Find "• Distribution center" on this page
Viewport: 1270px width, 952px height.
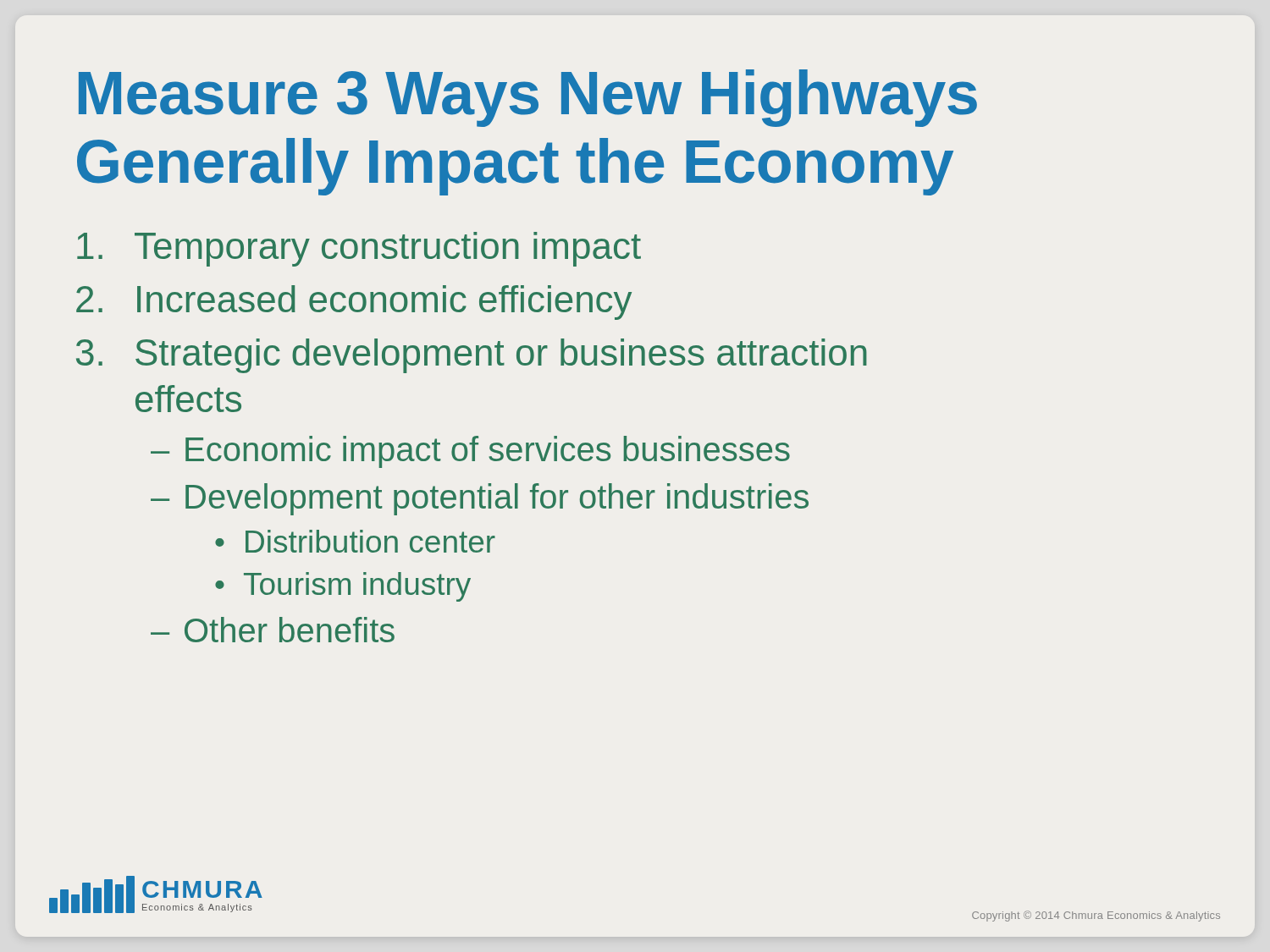(355, 543)
